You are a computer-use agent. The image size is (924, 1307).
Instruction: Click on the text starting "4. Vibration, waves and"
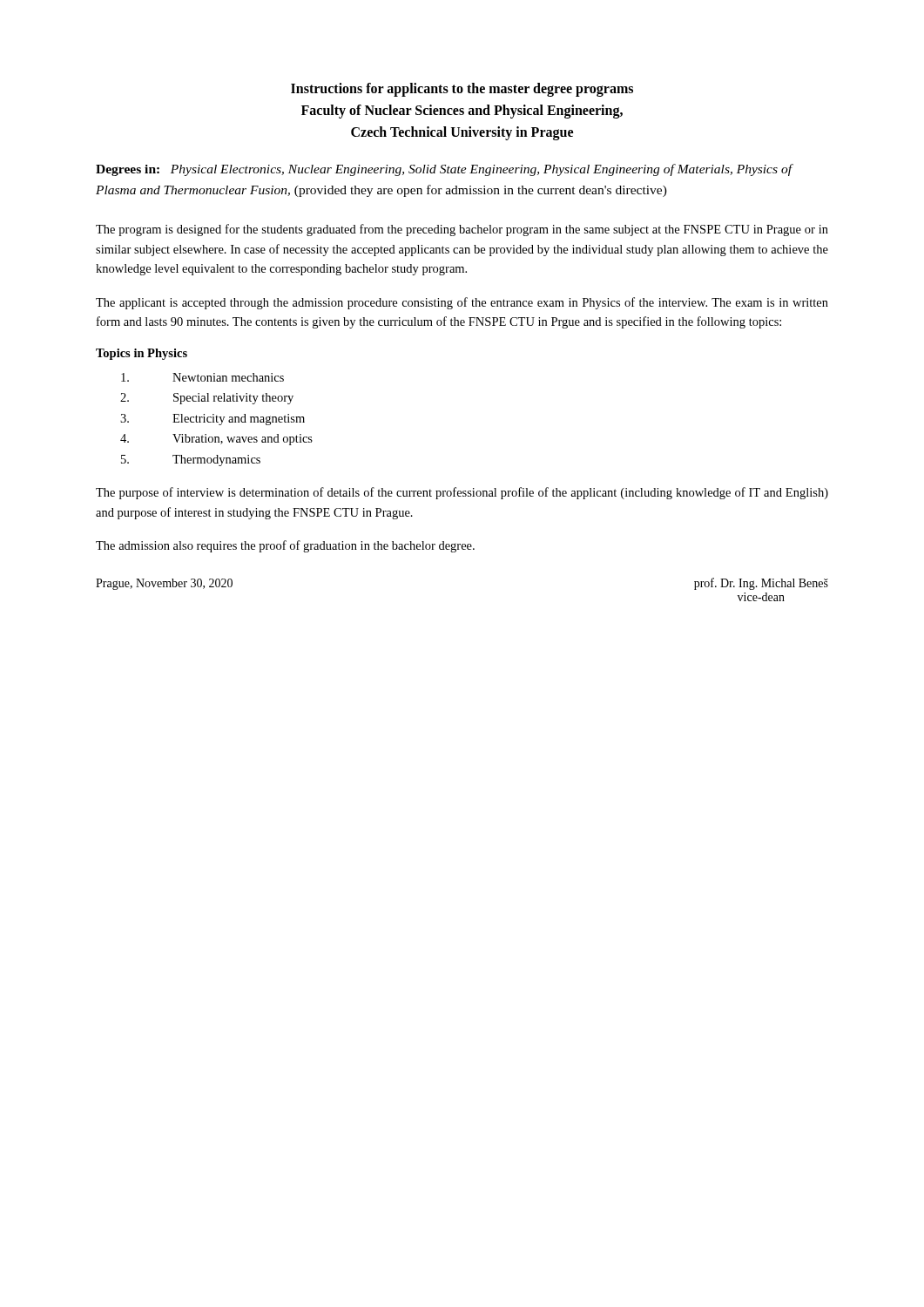click(x=216, y=440)
